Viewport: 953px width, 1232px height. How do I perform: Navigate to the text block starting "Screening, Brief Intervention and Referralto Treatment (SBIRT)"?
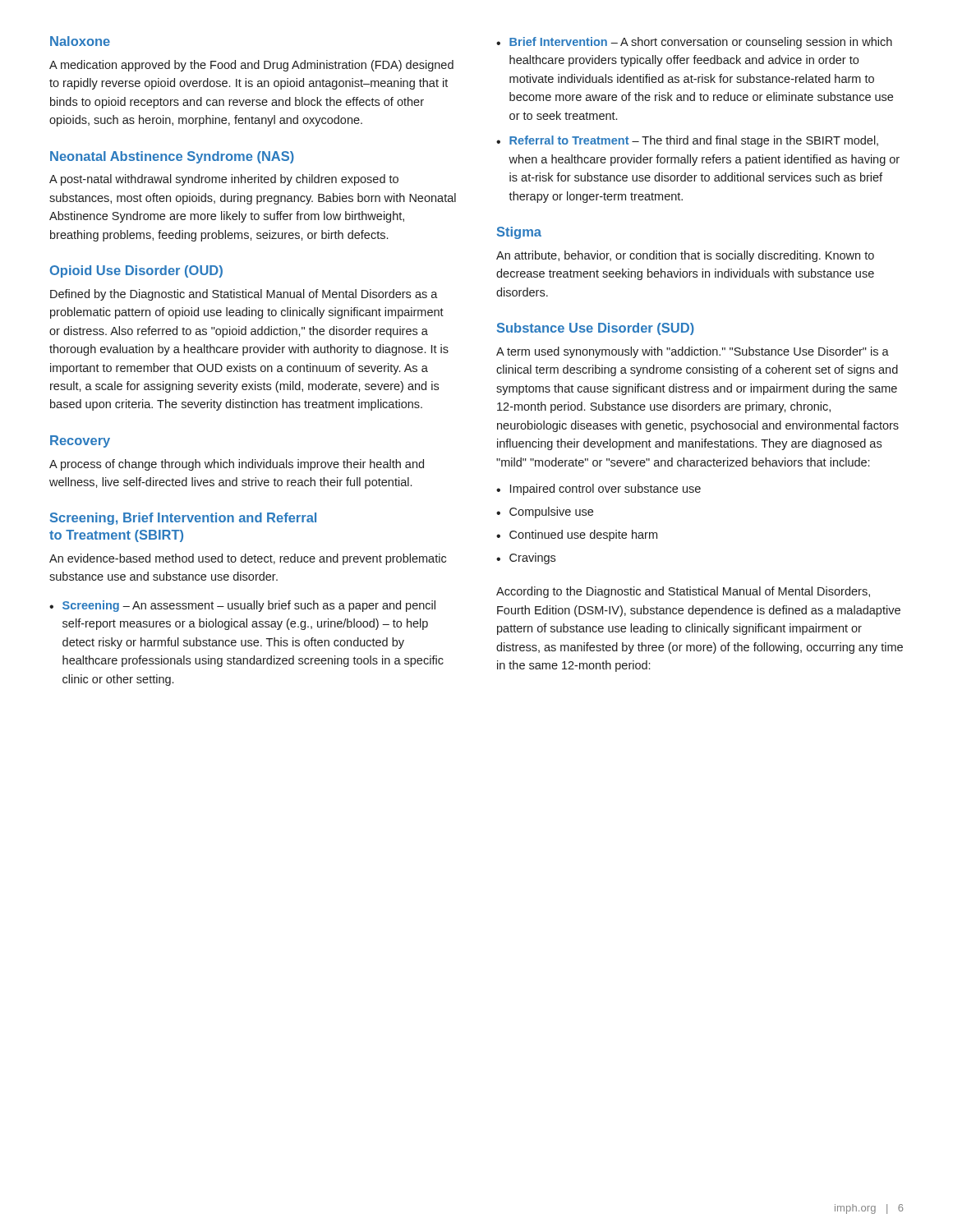point(183,526)
